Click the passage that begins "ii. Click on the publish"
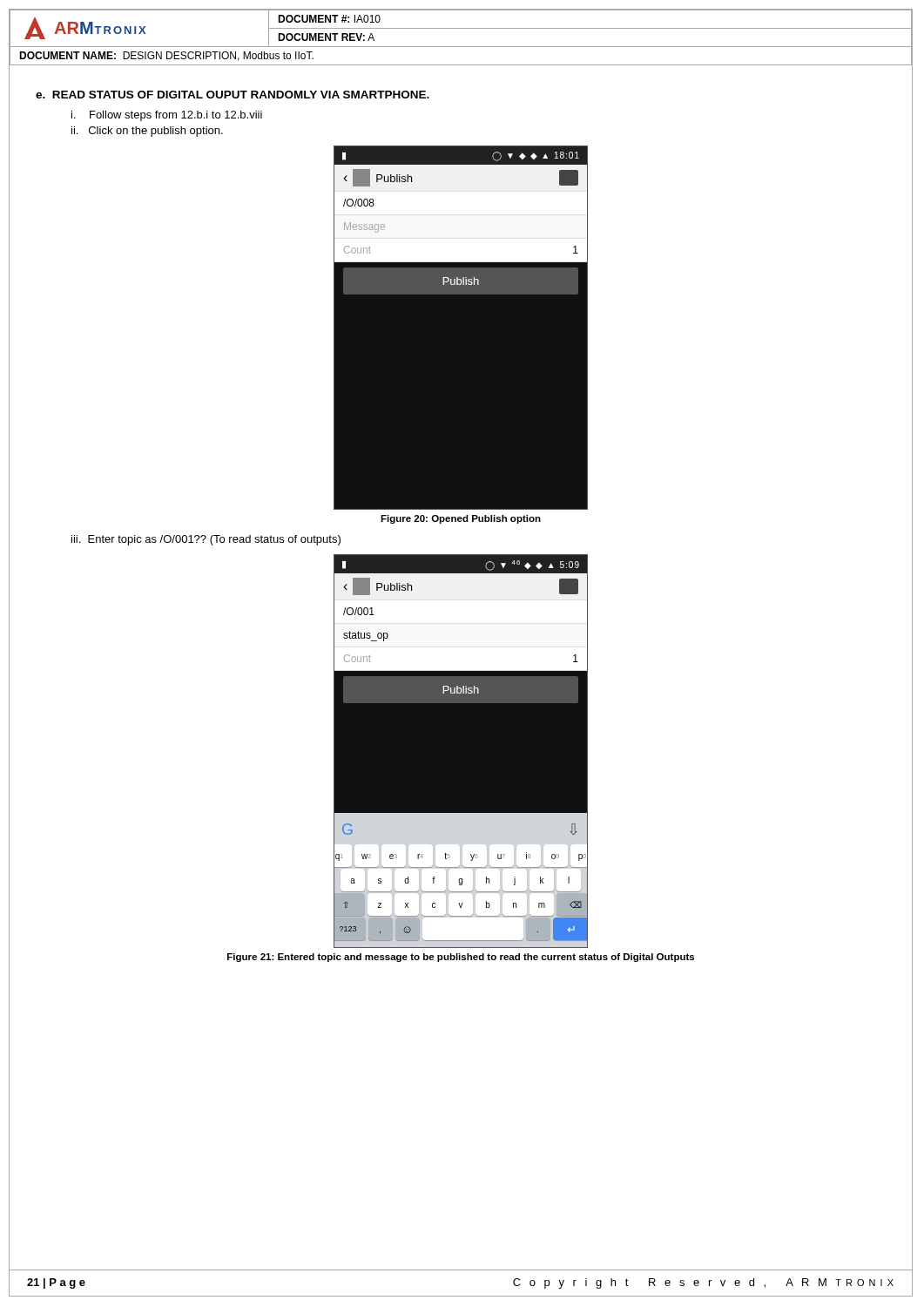 [147, 130]
